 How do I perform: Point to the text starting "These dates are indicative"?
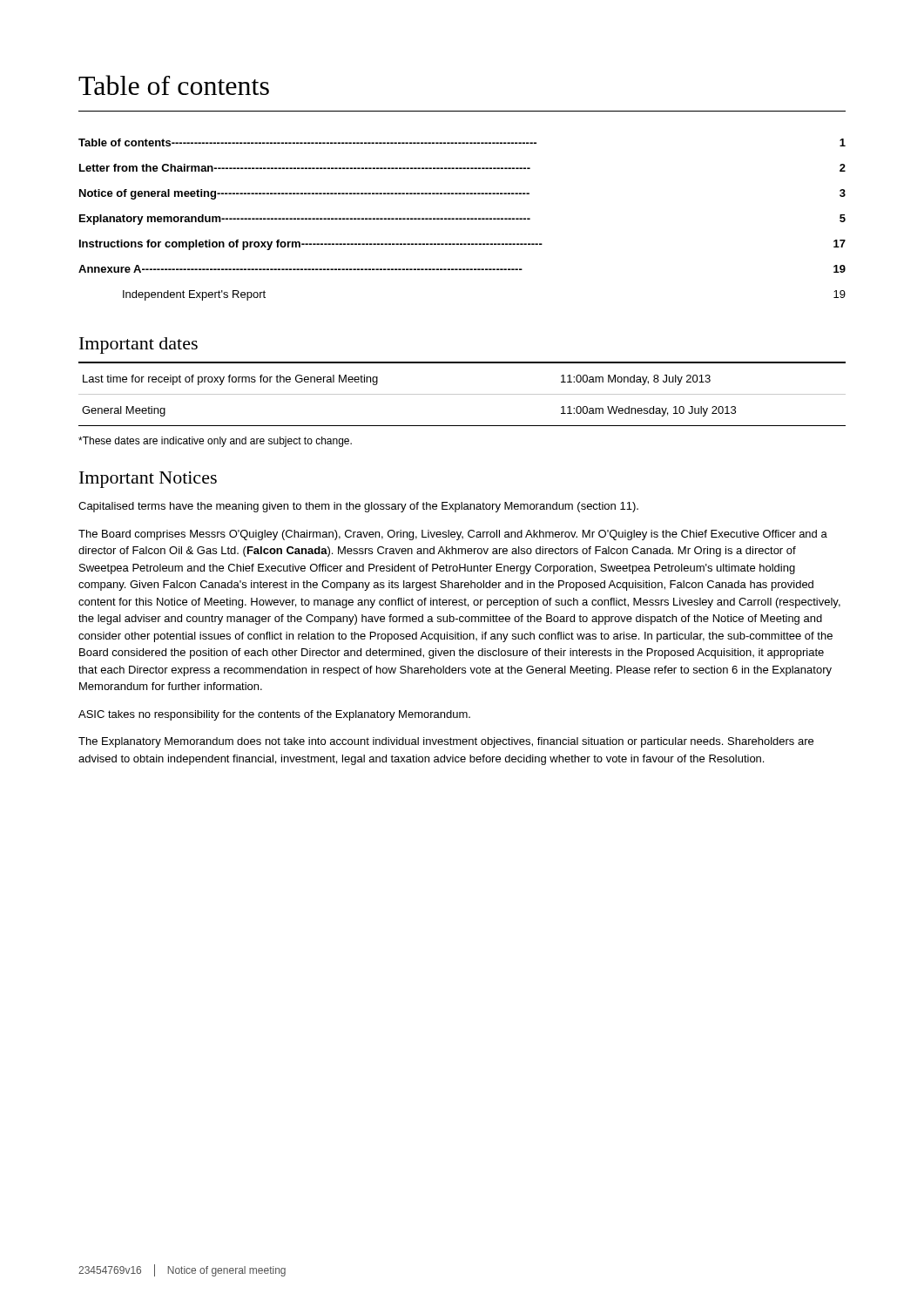coord(215,442)
